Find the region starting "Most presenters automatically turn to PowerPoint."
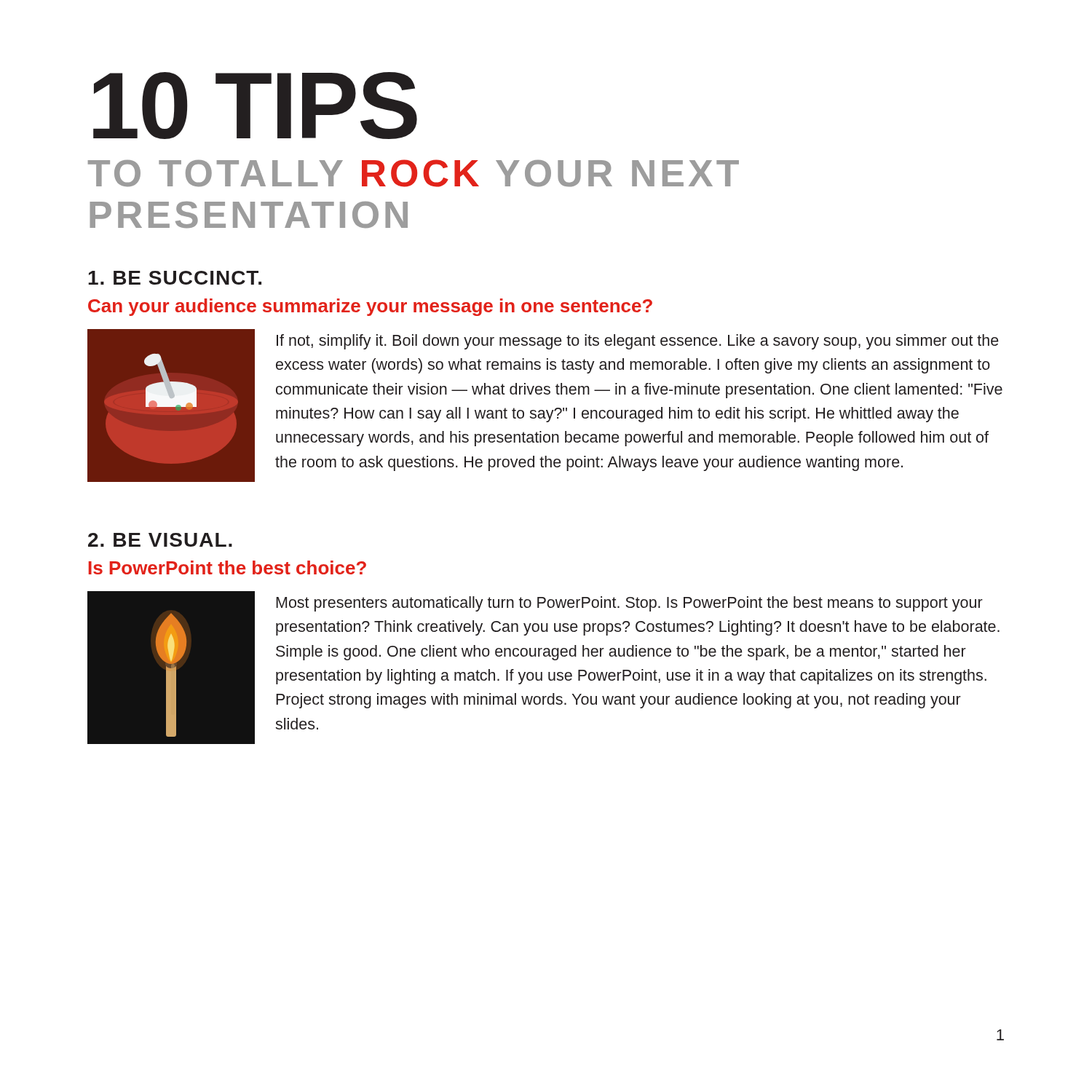The image size is (1092, 1092). click(638, 663)
